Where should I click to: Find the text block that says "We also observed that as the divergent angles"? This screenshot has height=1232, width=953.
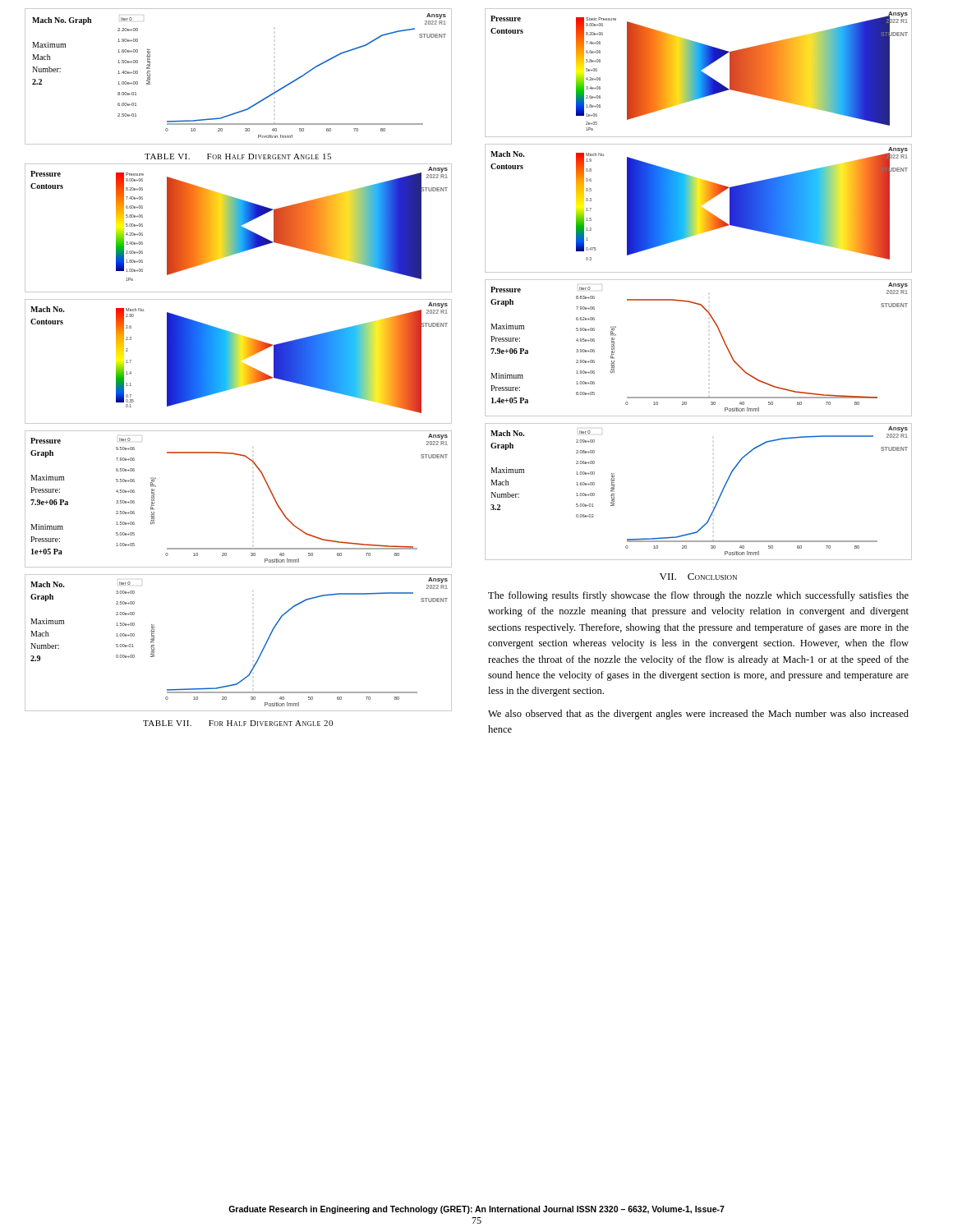(x=698, y=721)
